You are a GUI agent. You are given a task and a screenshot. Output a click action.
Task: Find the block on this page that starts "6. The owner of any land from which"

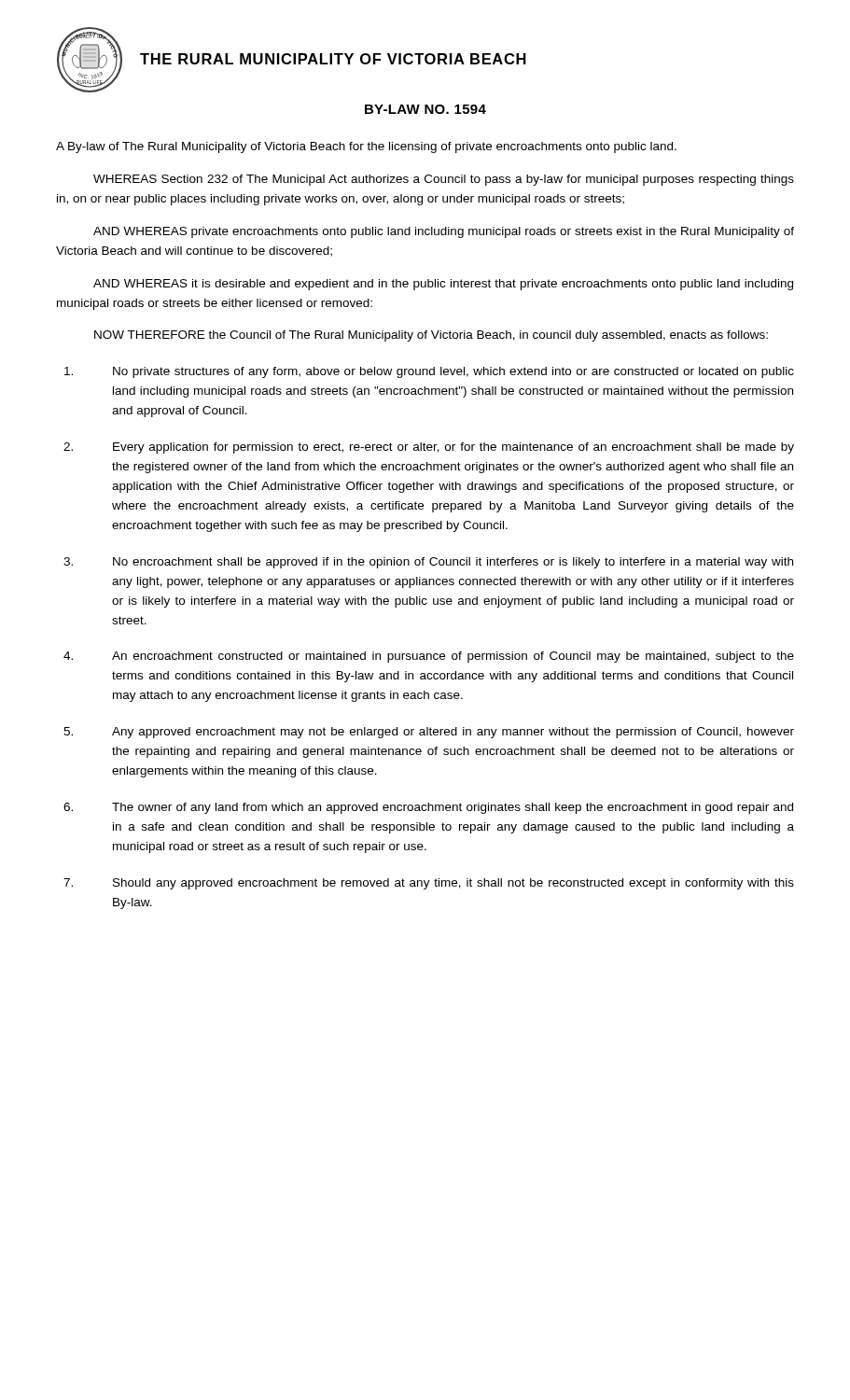pos(425,827)
